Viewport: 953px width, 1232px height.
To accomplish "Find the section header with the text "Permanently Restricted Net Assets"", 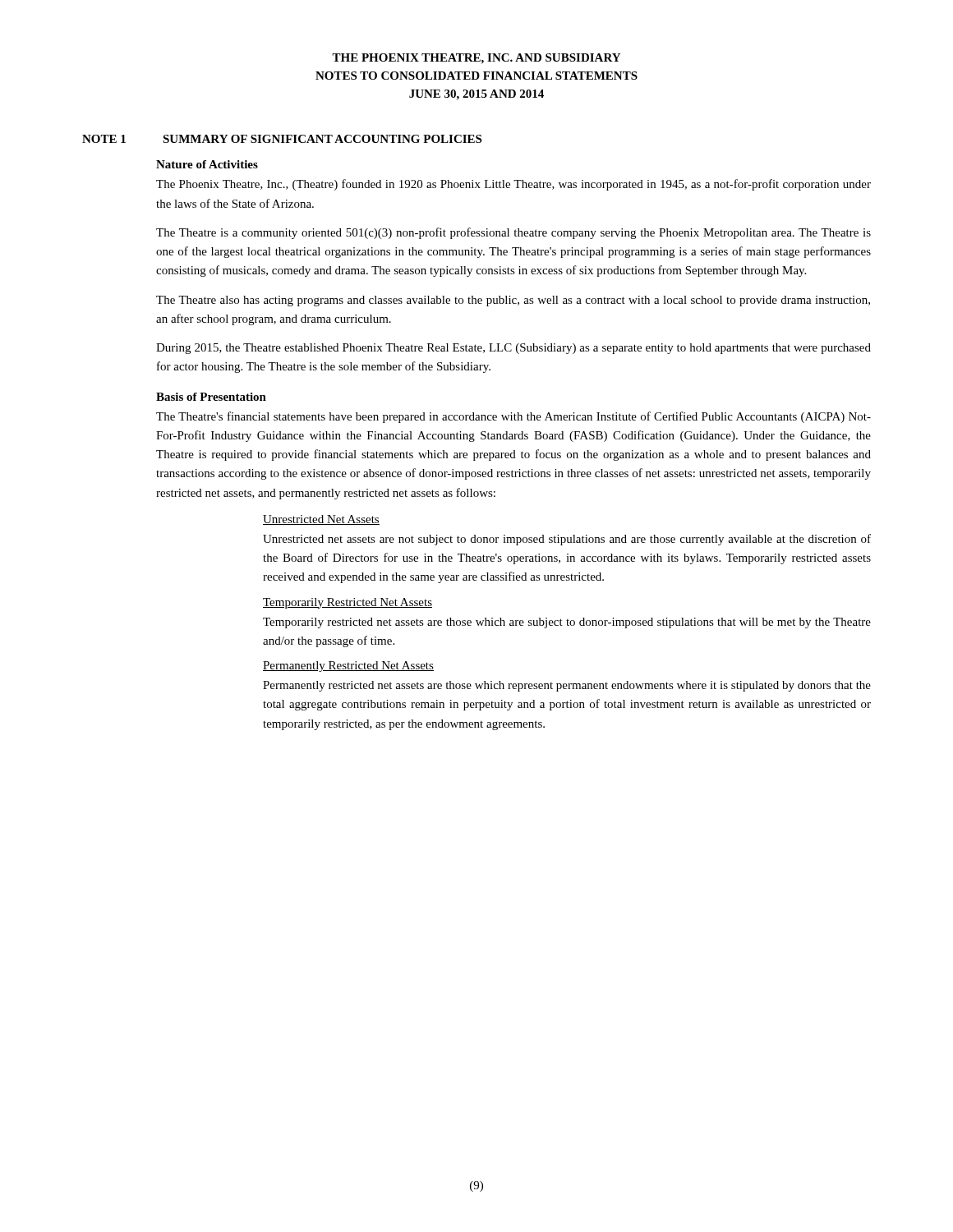I will click(348, 665).
